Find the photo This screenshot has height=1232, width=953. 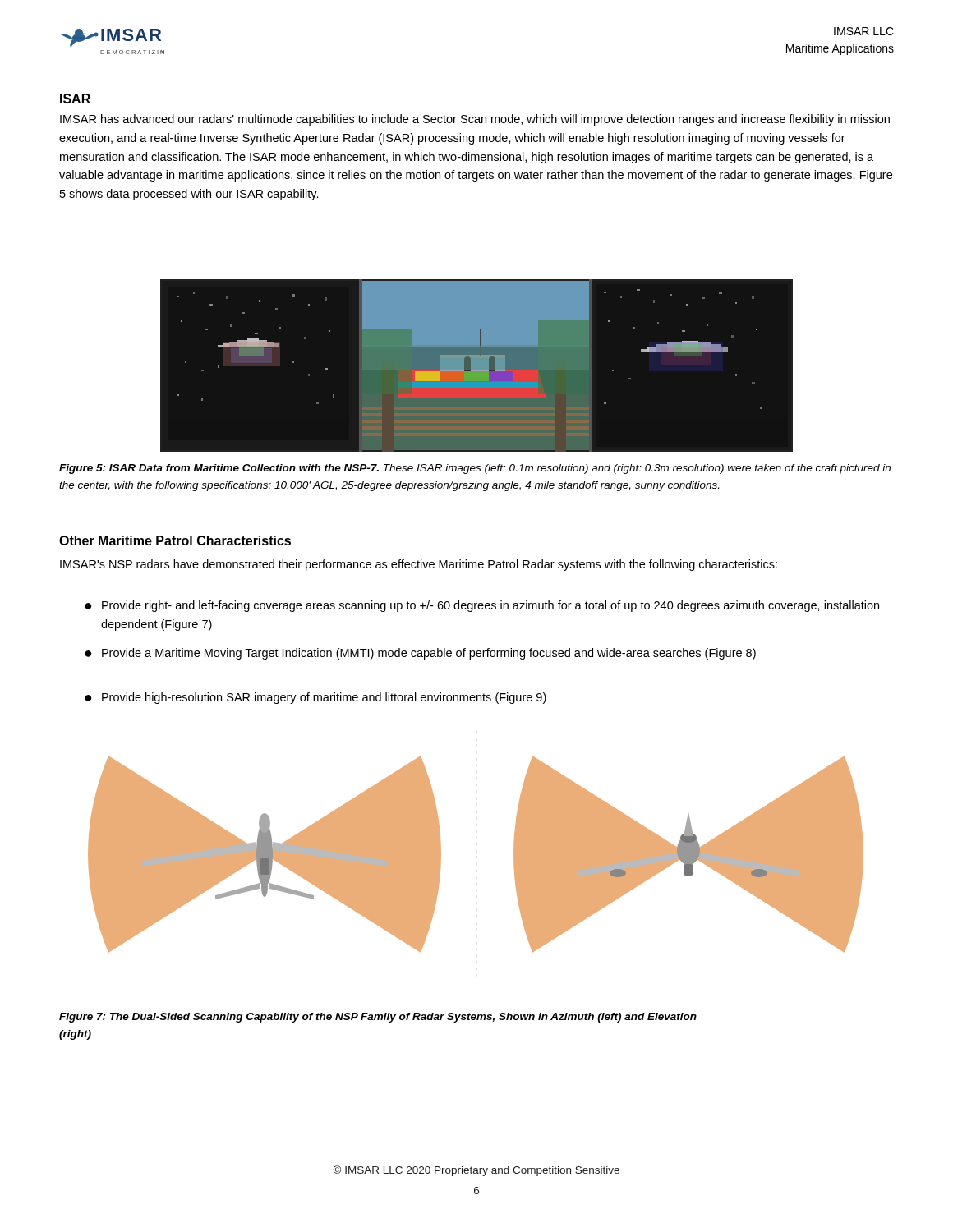click(x=476, y=366)
